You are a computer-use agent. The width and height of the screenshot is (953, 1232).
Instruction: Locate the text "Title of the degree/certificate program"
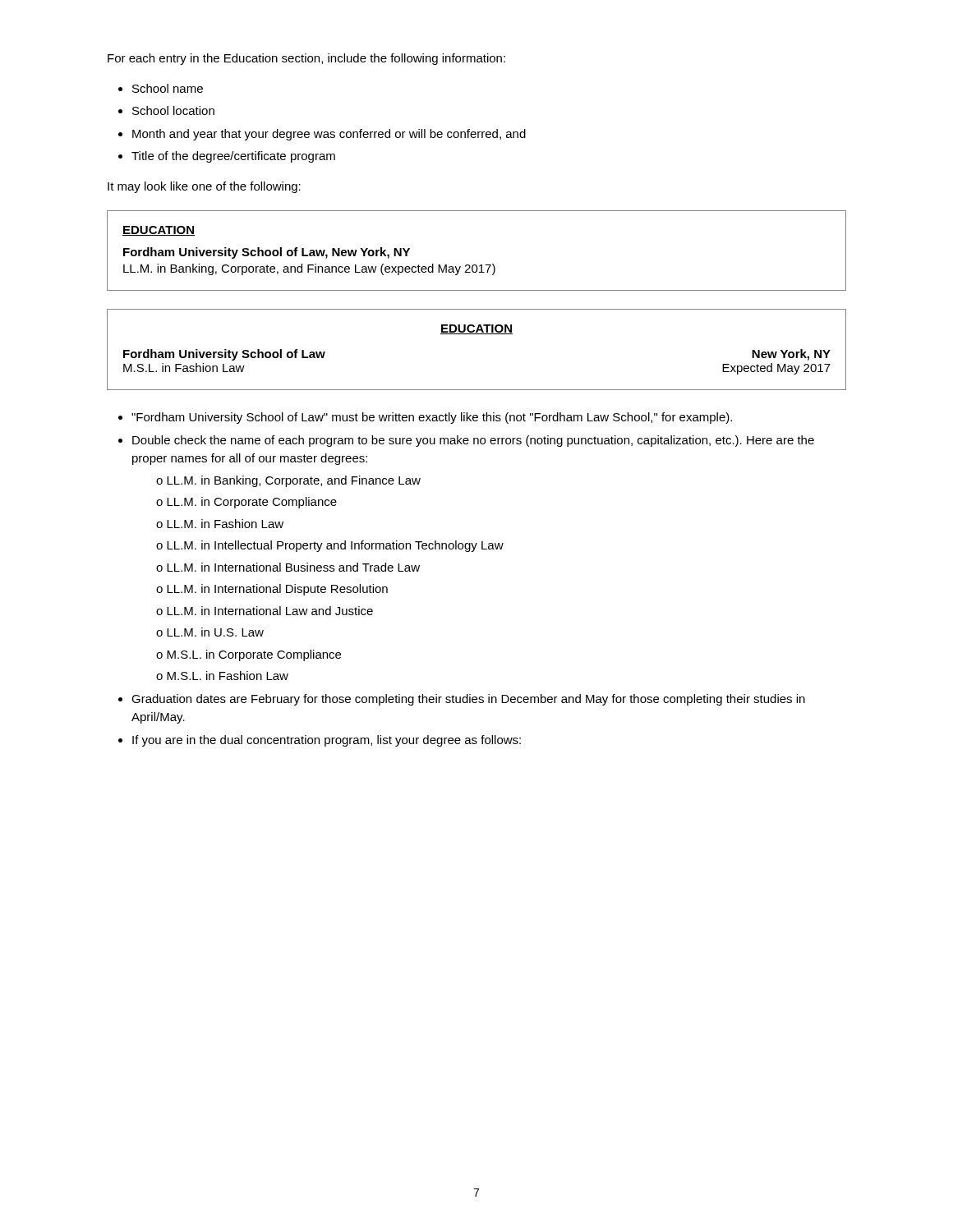(x=234, y=156)
